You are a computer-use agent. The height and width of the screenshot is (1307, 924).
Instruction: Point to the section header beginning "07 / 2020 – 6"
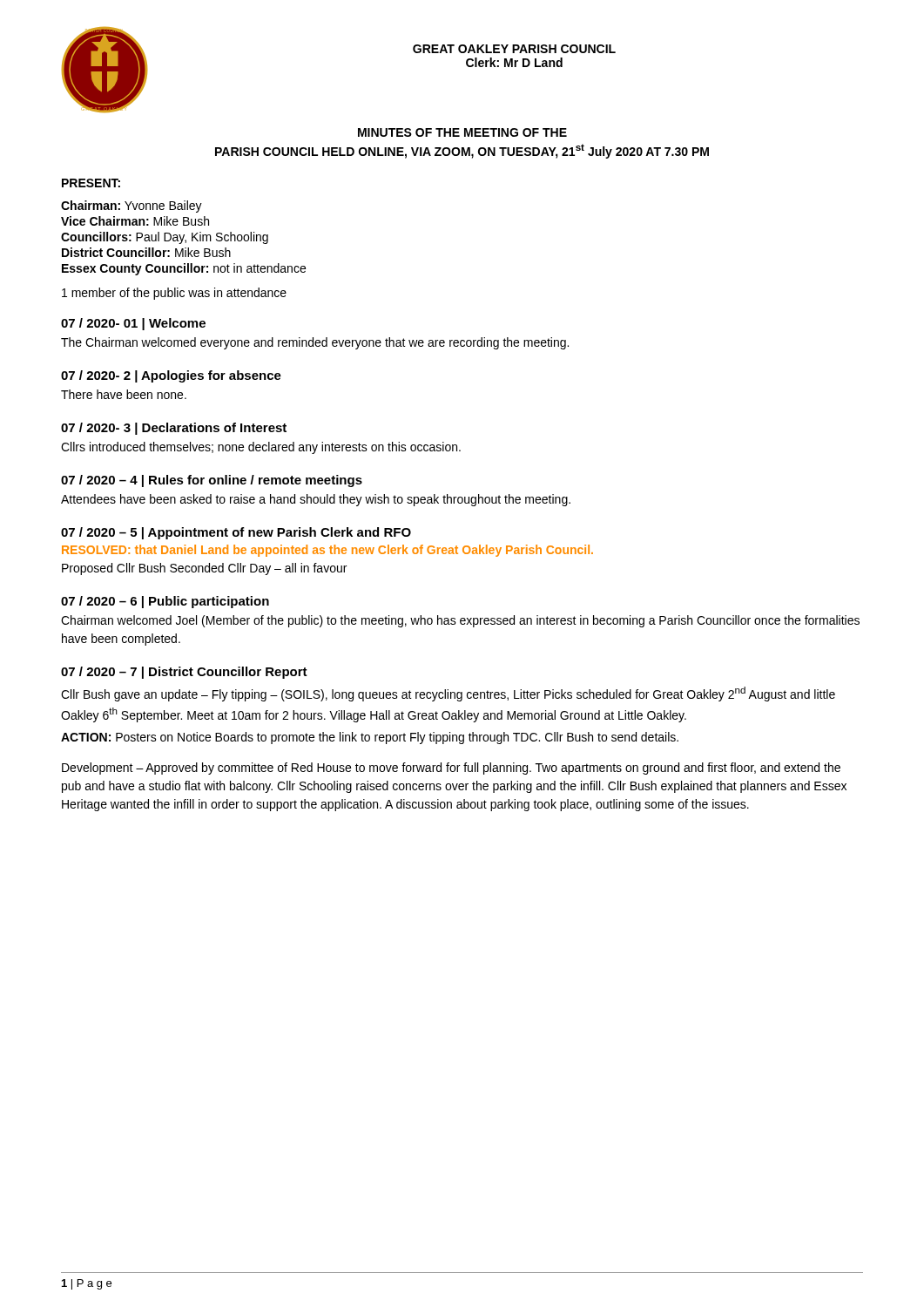click(165, 601)
